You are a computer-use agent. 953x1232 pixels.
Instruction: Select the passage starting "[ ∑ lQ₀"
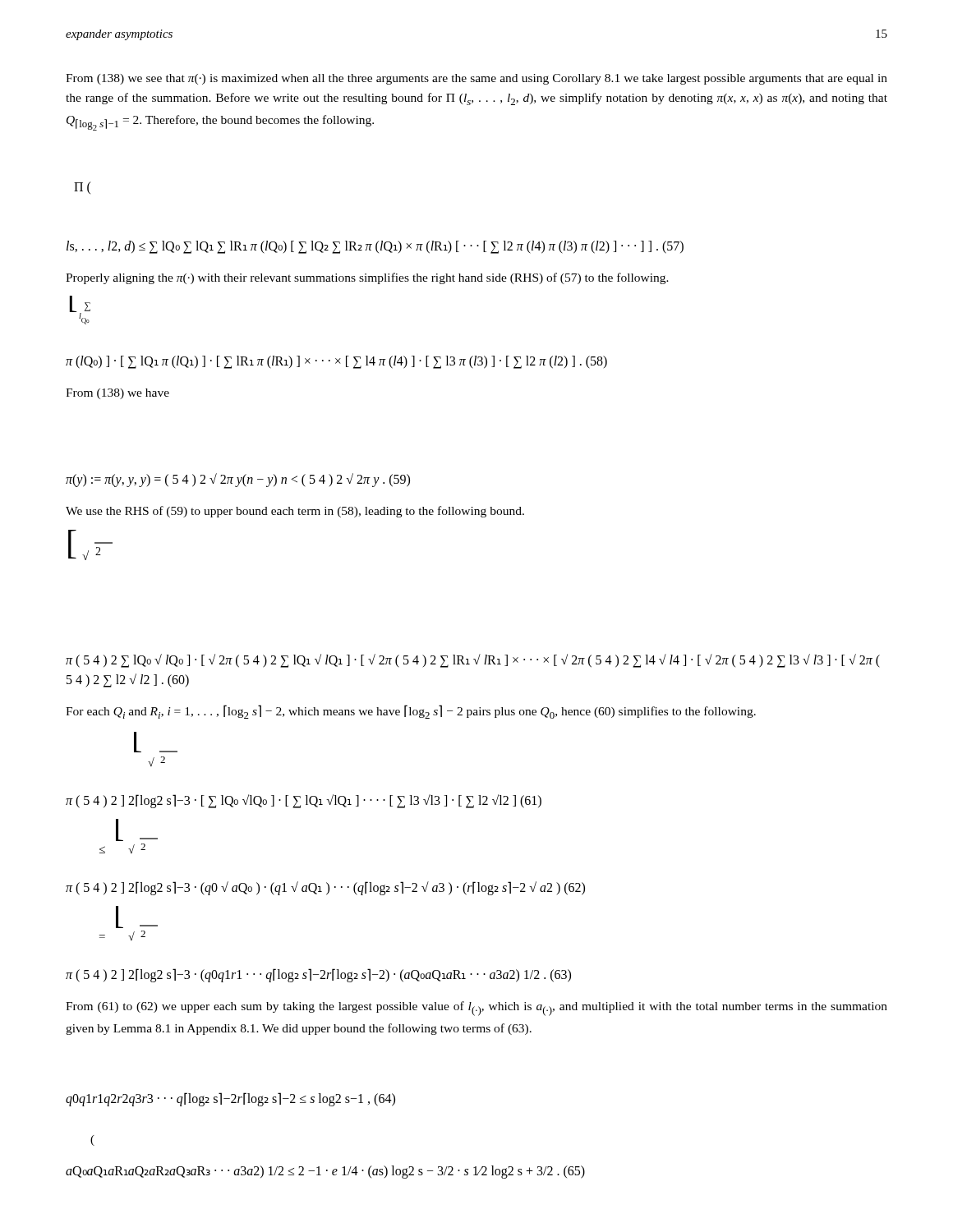[80, 310]
